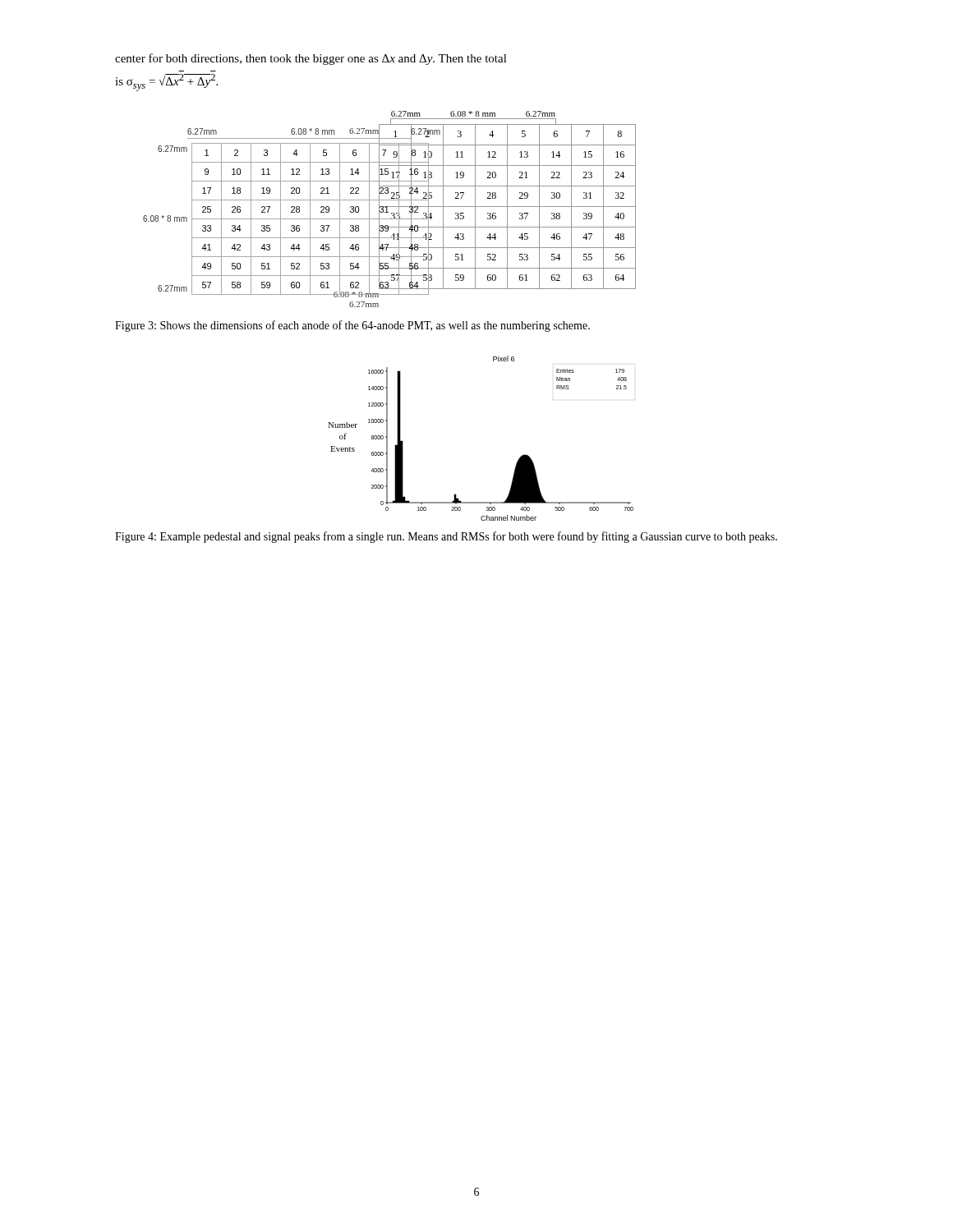Select the continuous plot

[485, 436]
